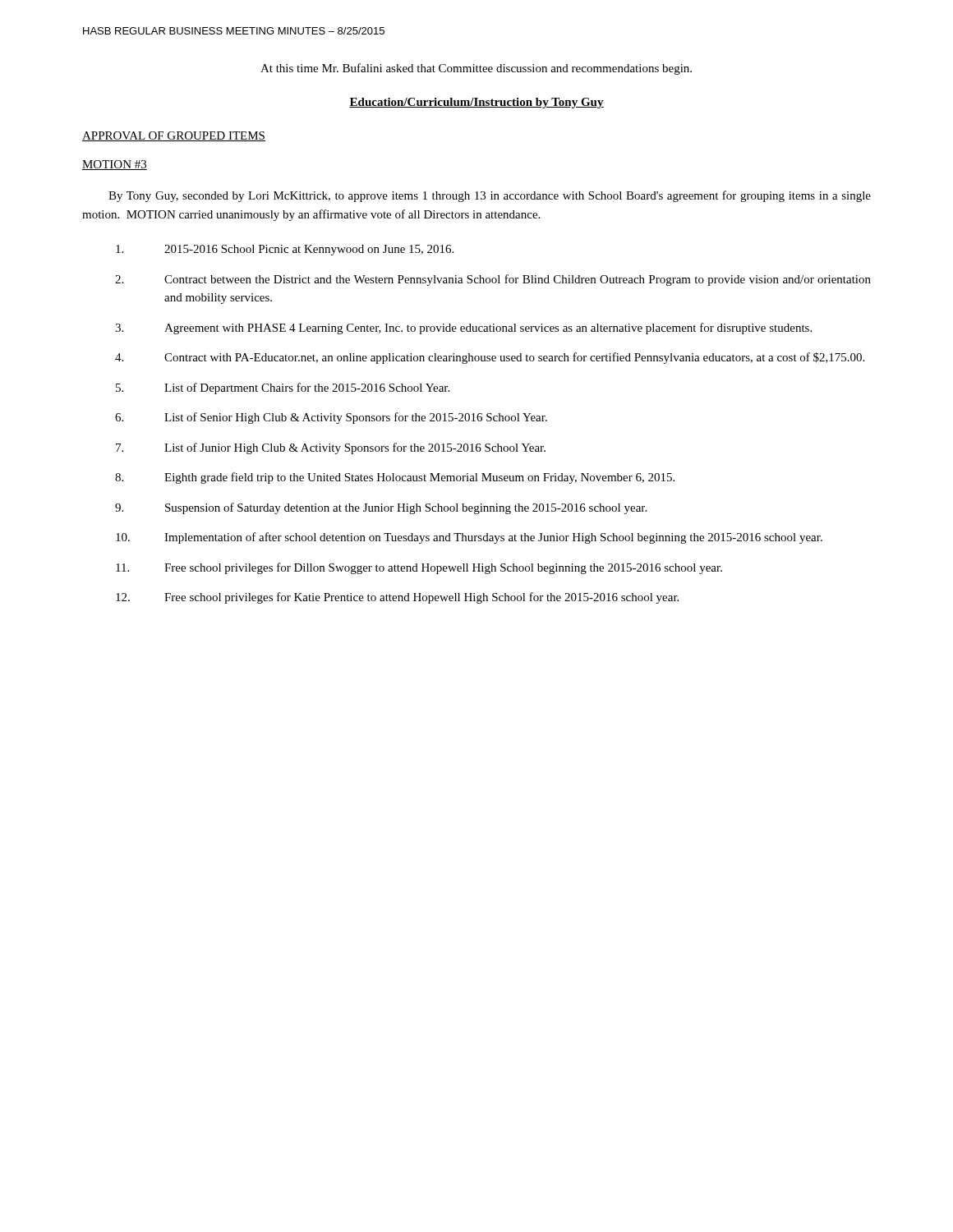Select the passage starting "7. List of Junior High Club & Activity"
The width and height of the screenshot is (953, 1232).
[x=493, y=447]
